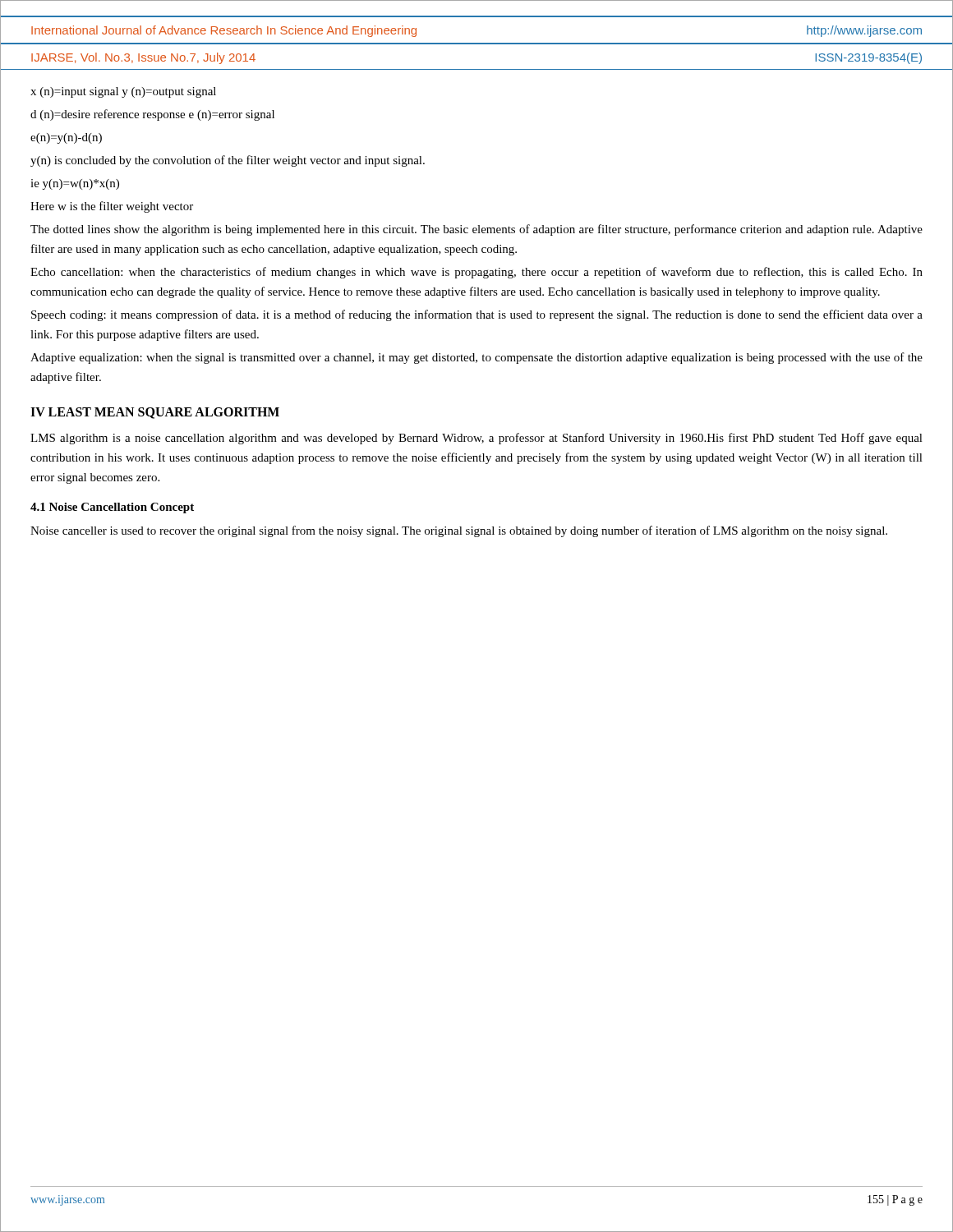Click on the block starting "d (n)=desire reference"
The width and height of the screenshot is (953, 1232).
coord(153,114)
